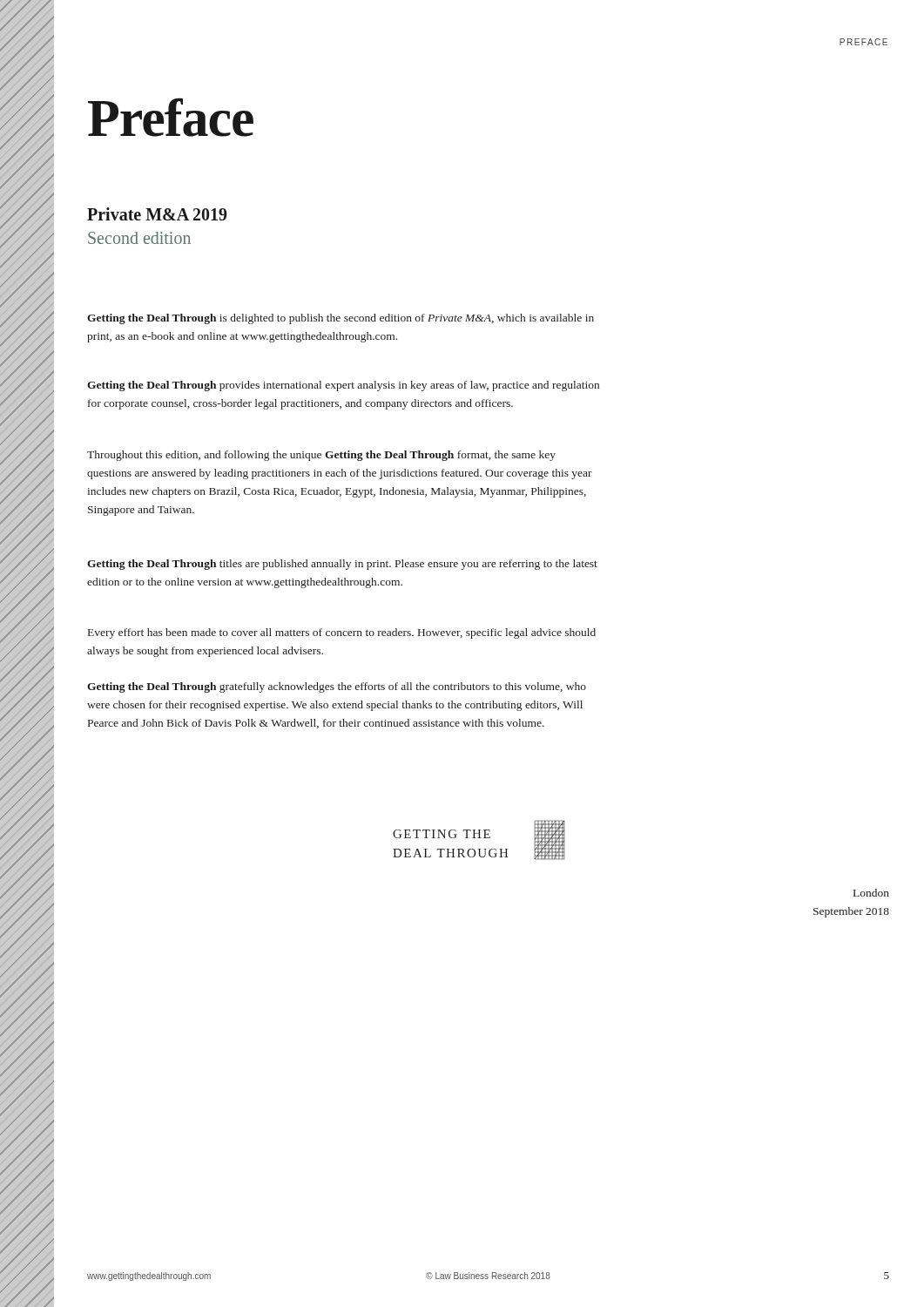Find the block on this page that starts "Every effort has been made to cover all"
Viewport: 924px width, 1307px height.
[344, 642]
